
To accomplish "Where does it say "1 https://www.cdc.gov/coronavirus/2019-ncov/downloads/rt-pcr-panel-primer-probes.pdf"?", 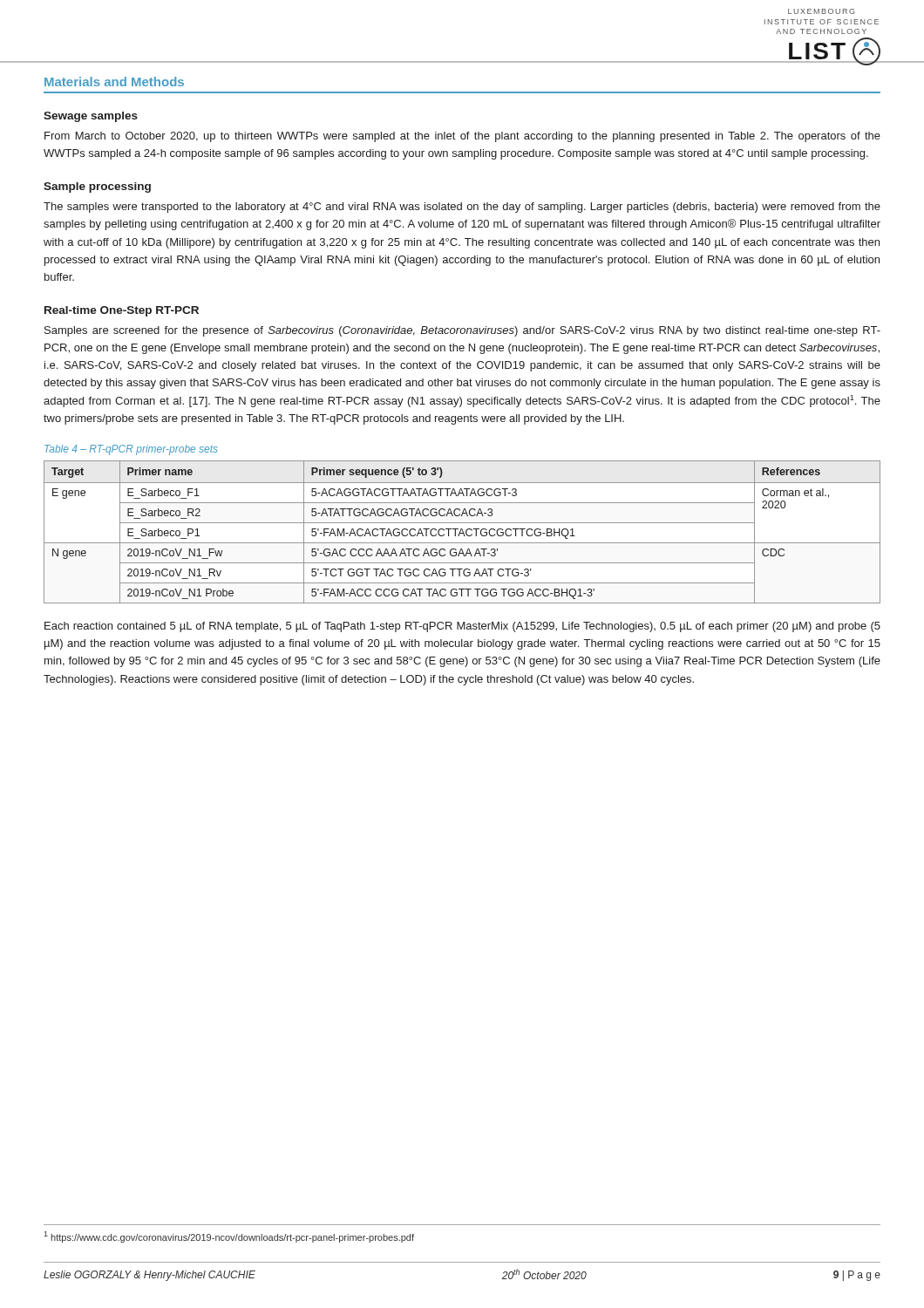I will pyautogui.click(x=229, y=1236).
